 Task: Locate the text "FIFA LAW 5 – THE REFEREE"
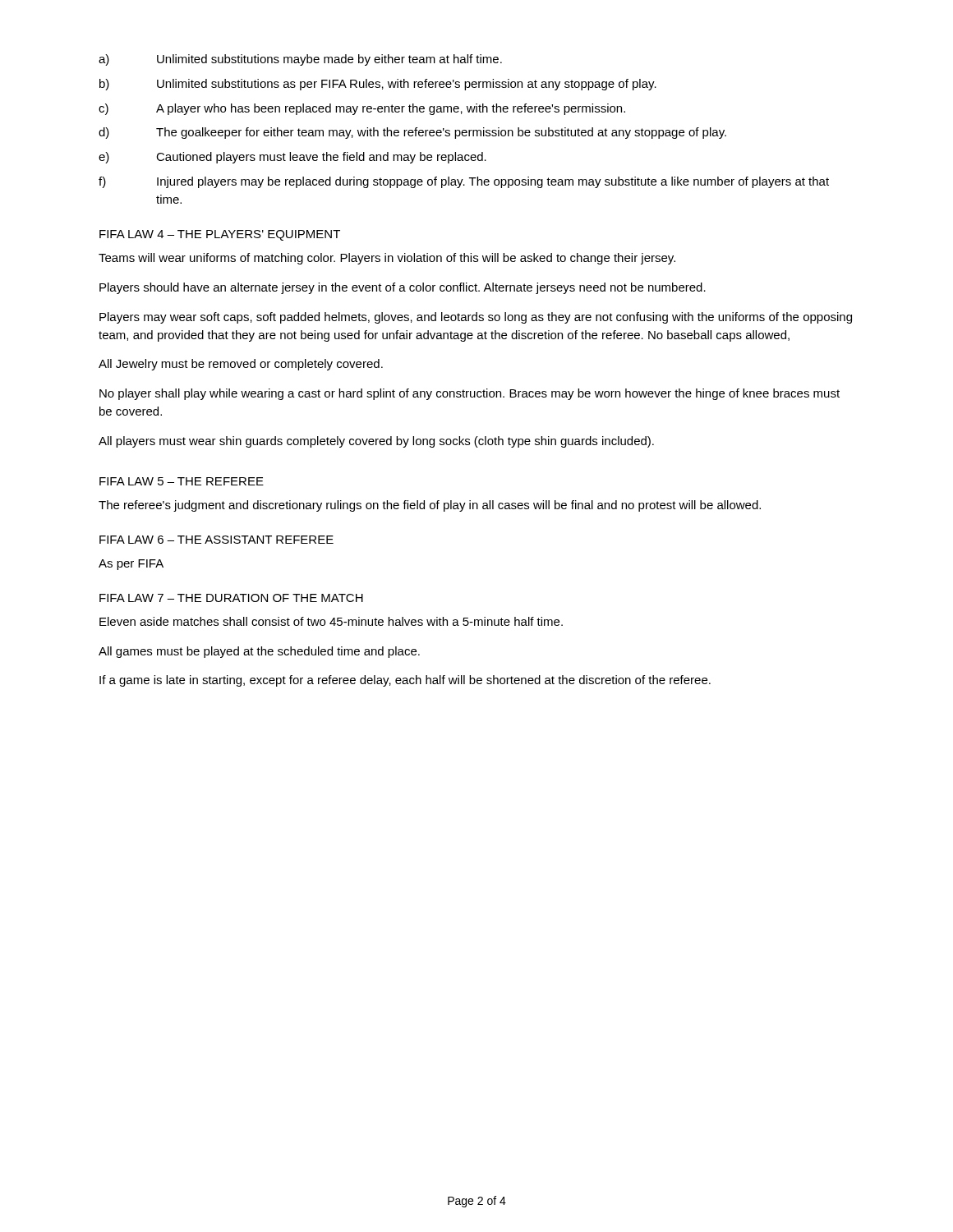[x=181, y=481]
